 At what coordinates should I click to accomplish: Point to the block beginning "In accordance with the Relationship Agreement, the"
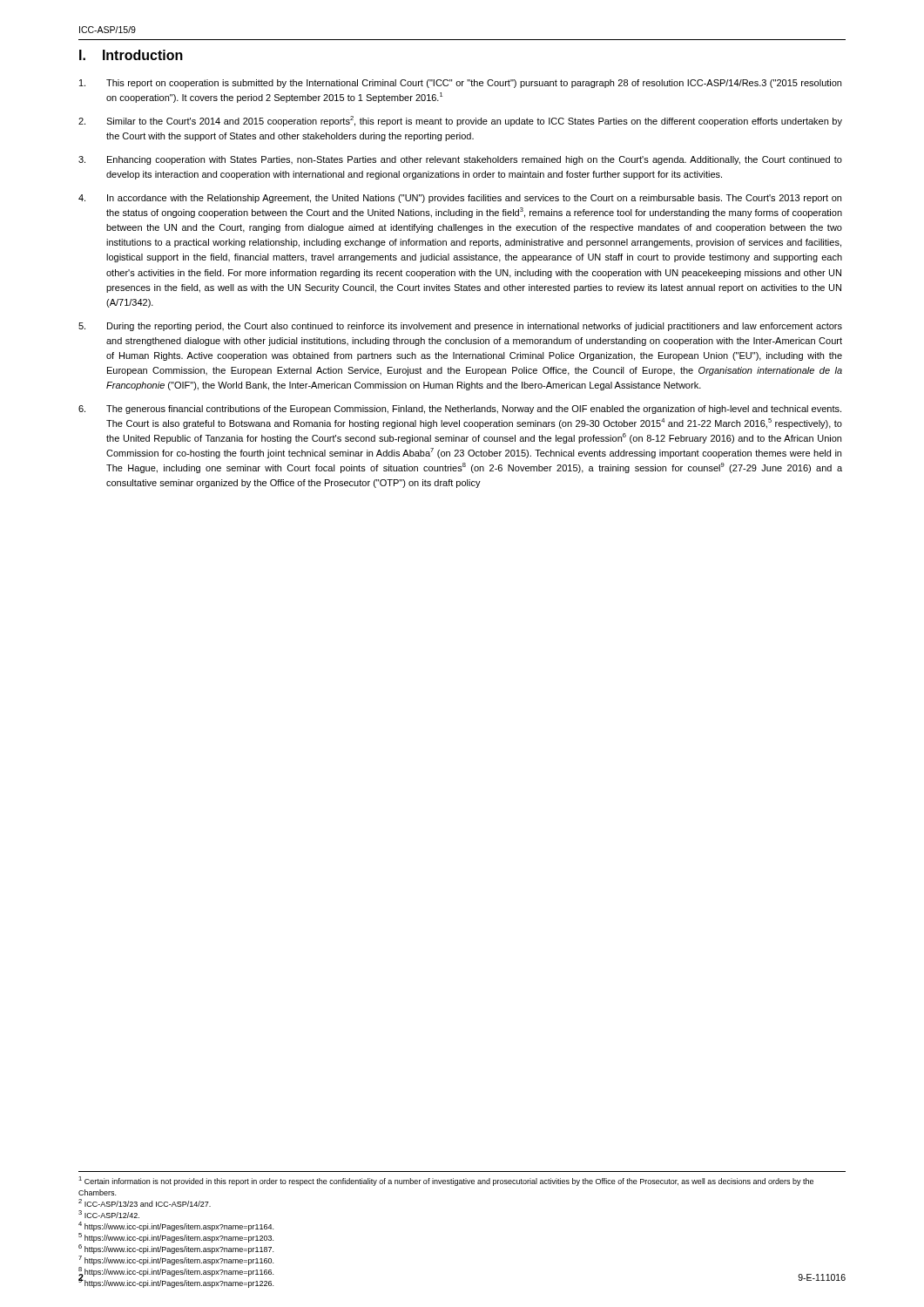pos(460,250)
